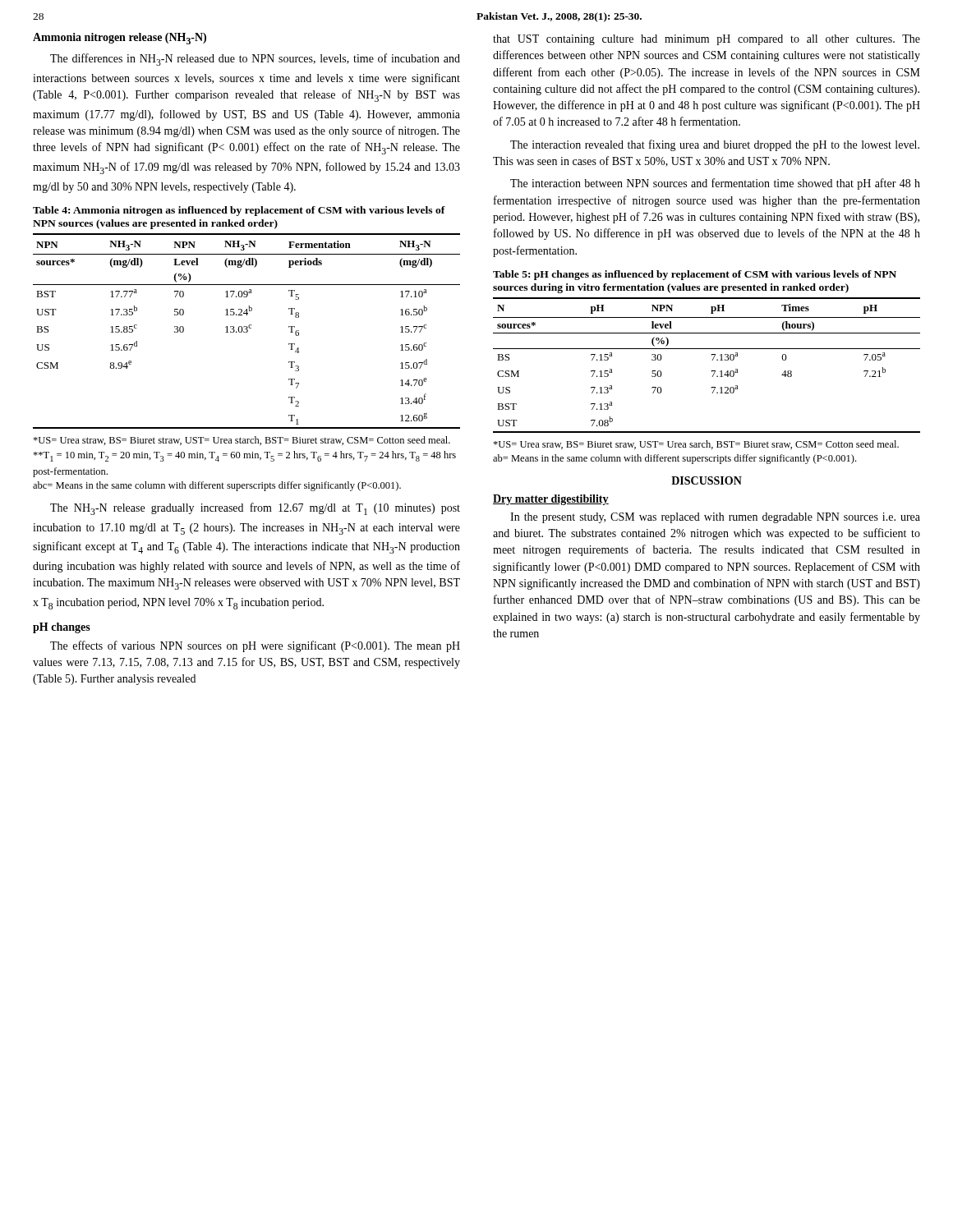Find the text block starting "Dry matter digestibility"
The width and height of the screenshot is (953, 1232).
tap(551, 499)
